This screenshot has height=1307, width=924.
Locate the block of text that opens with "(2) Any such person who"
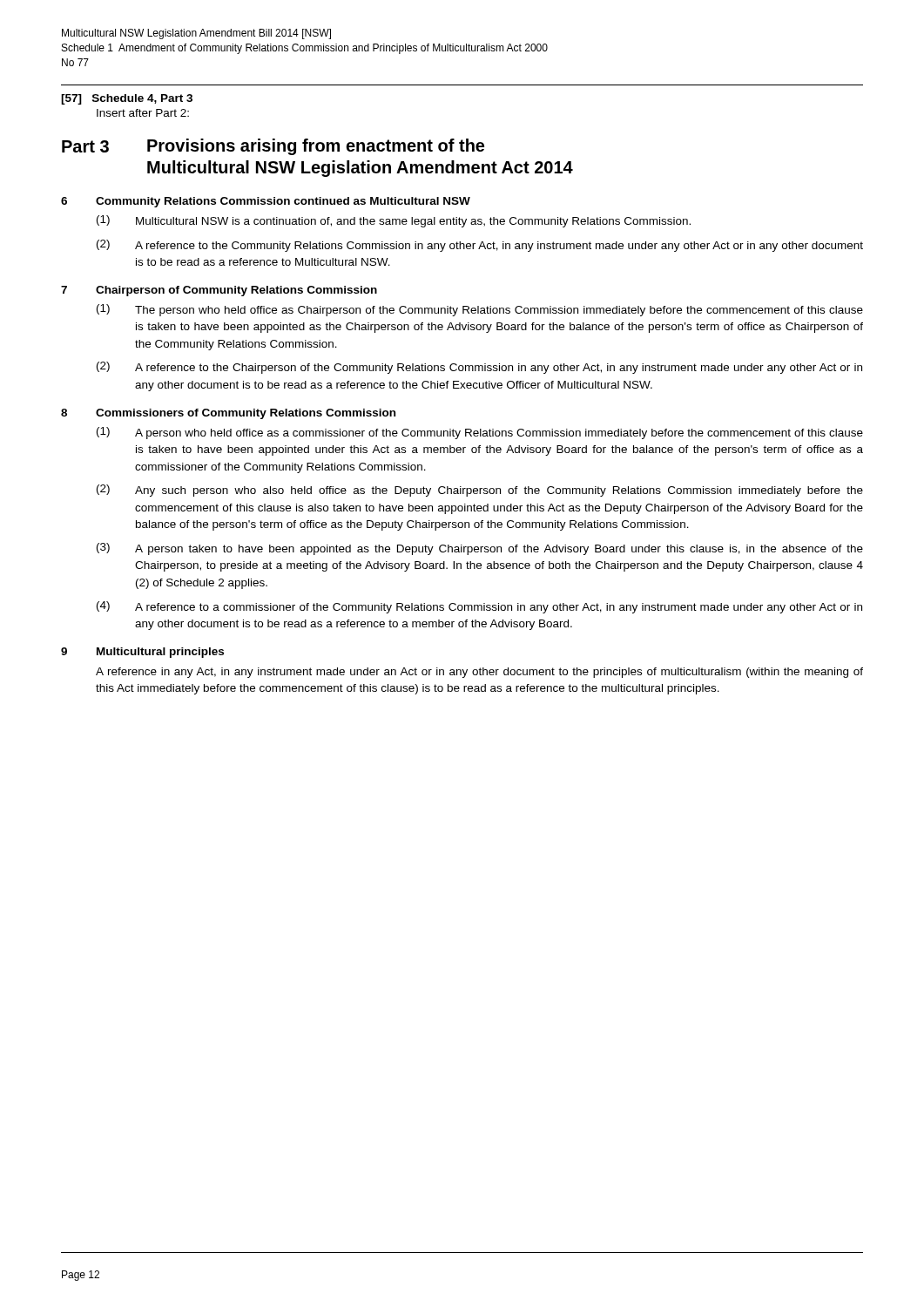click(x=479, y=508)
